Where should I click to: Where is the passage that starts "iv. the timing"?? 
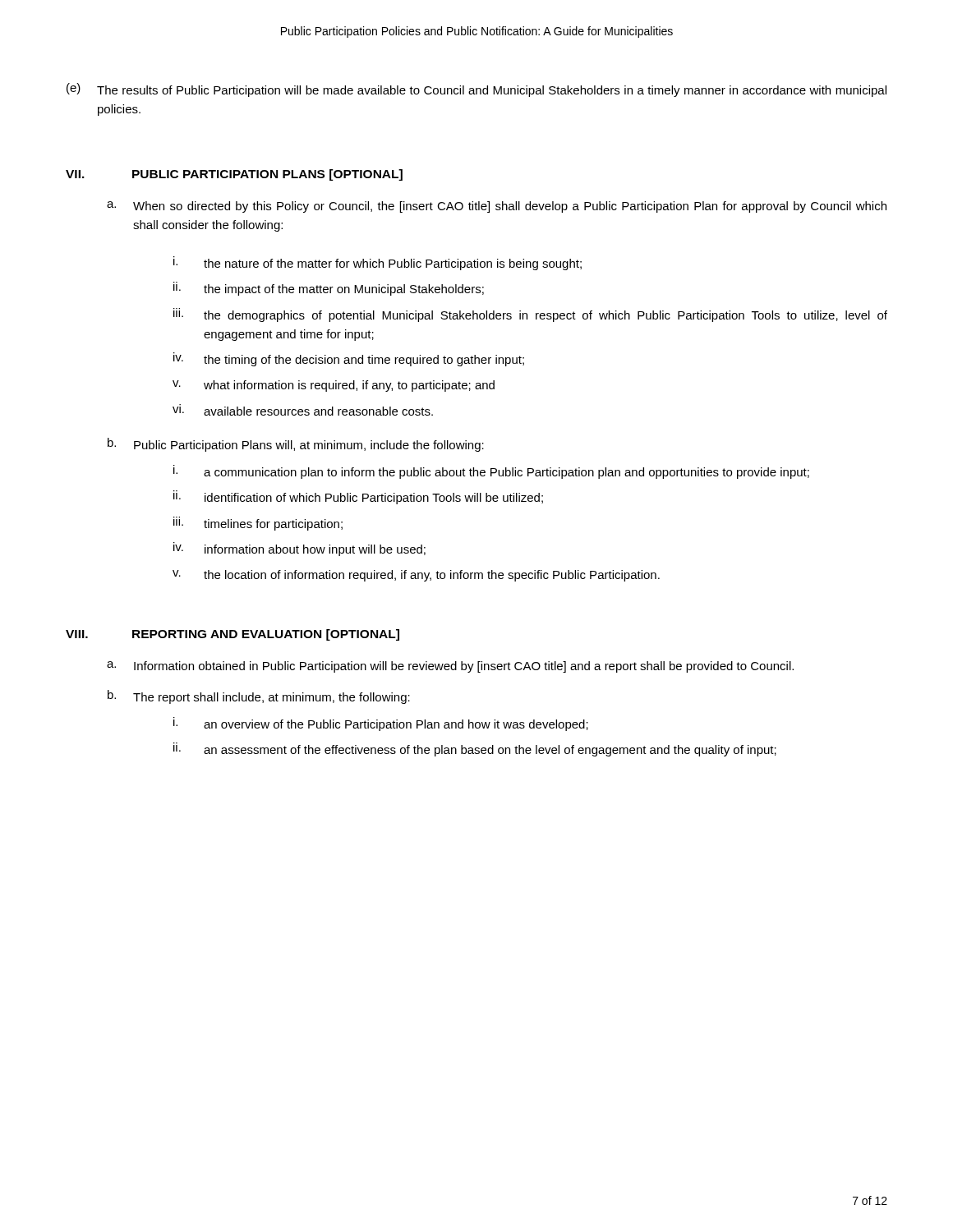tap(530, 359)
